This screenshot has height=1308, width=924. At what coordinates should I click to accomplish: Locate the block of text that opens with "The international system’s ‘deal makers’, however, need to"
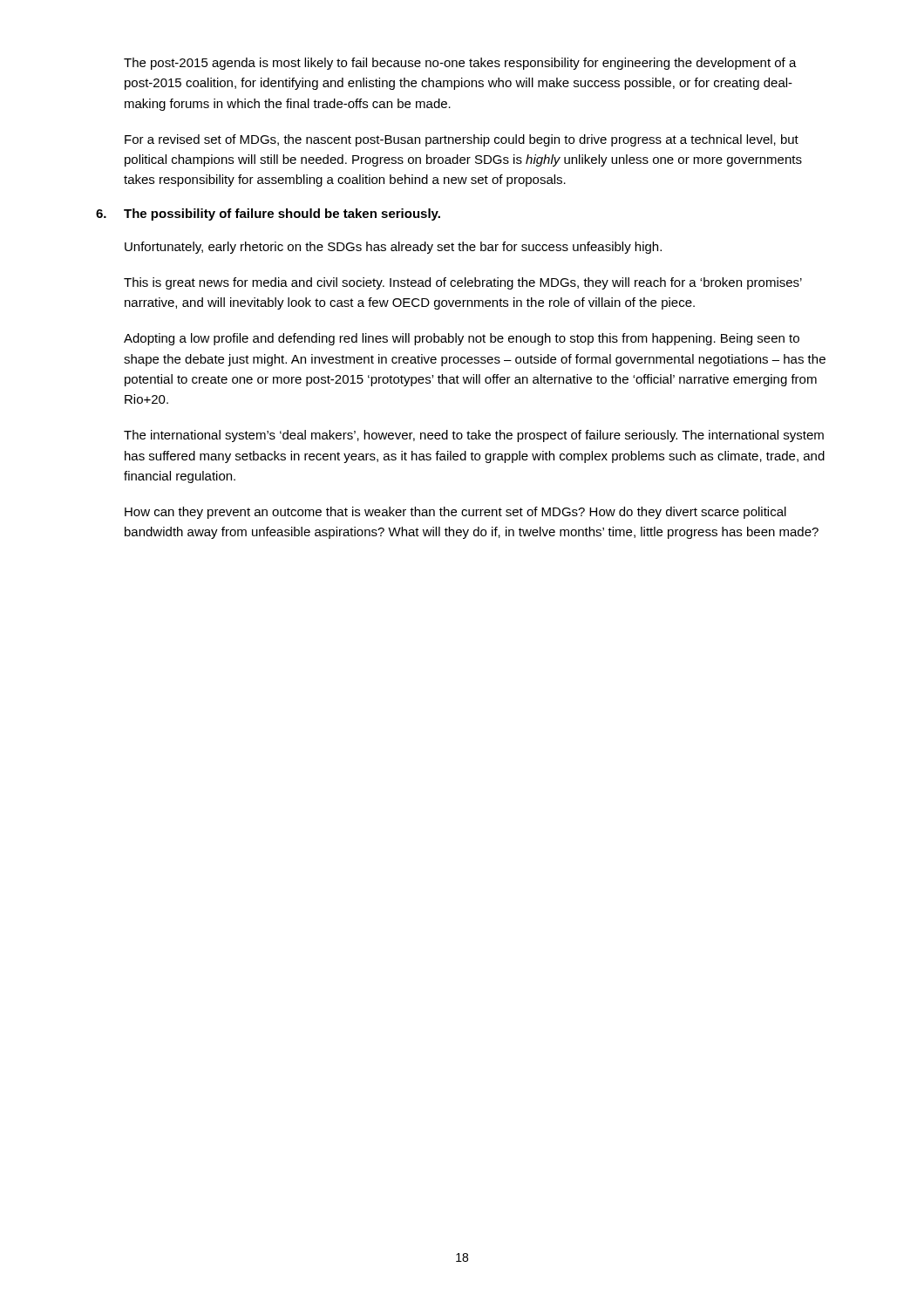click(x=474, y=455)
